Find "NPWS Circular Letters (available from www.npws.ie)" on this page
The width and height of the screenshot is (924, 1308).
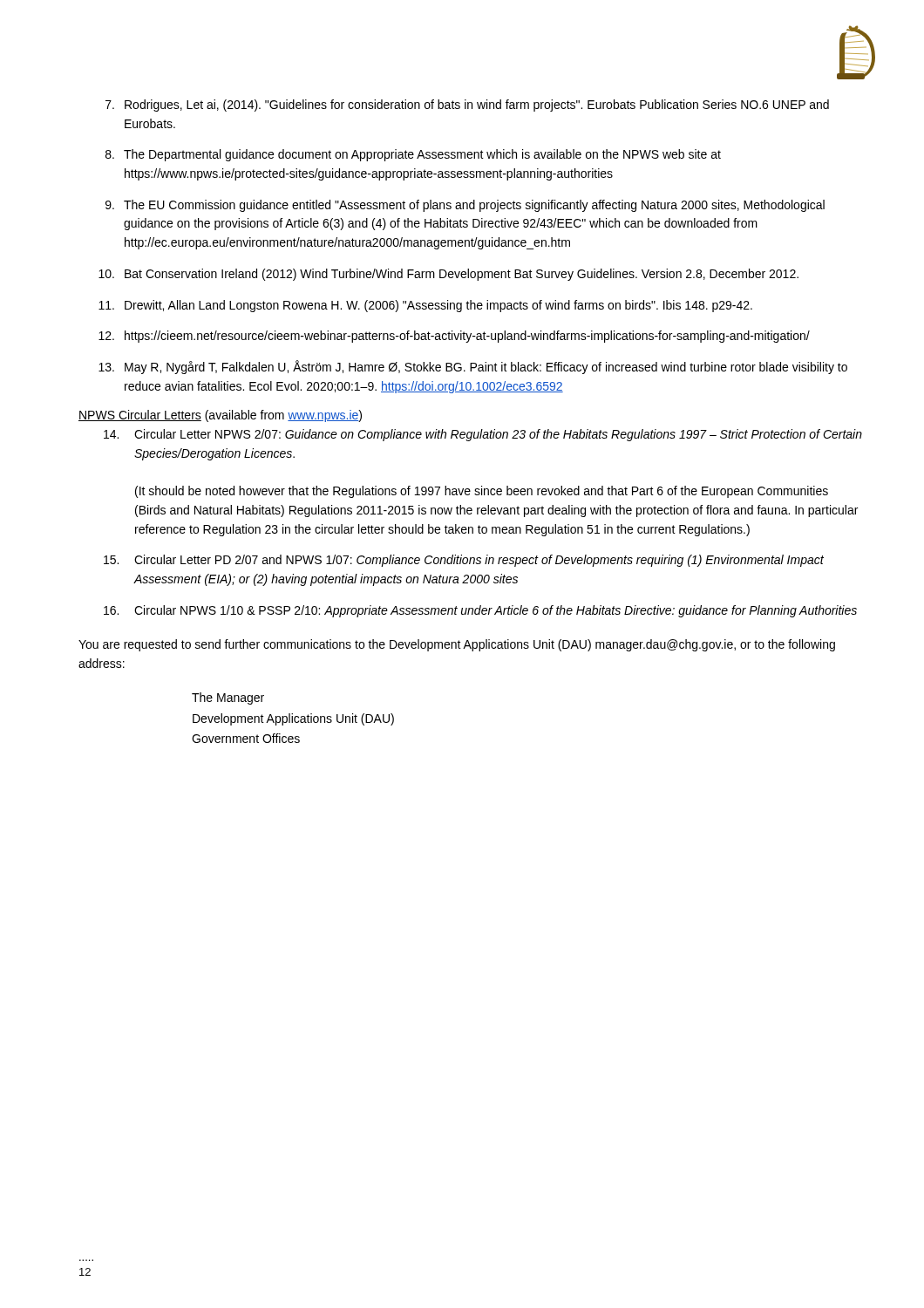[x=221, y=415]
